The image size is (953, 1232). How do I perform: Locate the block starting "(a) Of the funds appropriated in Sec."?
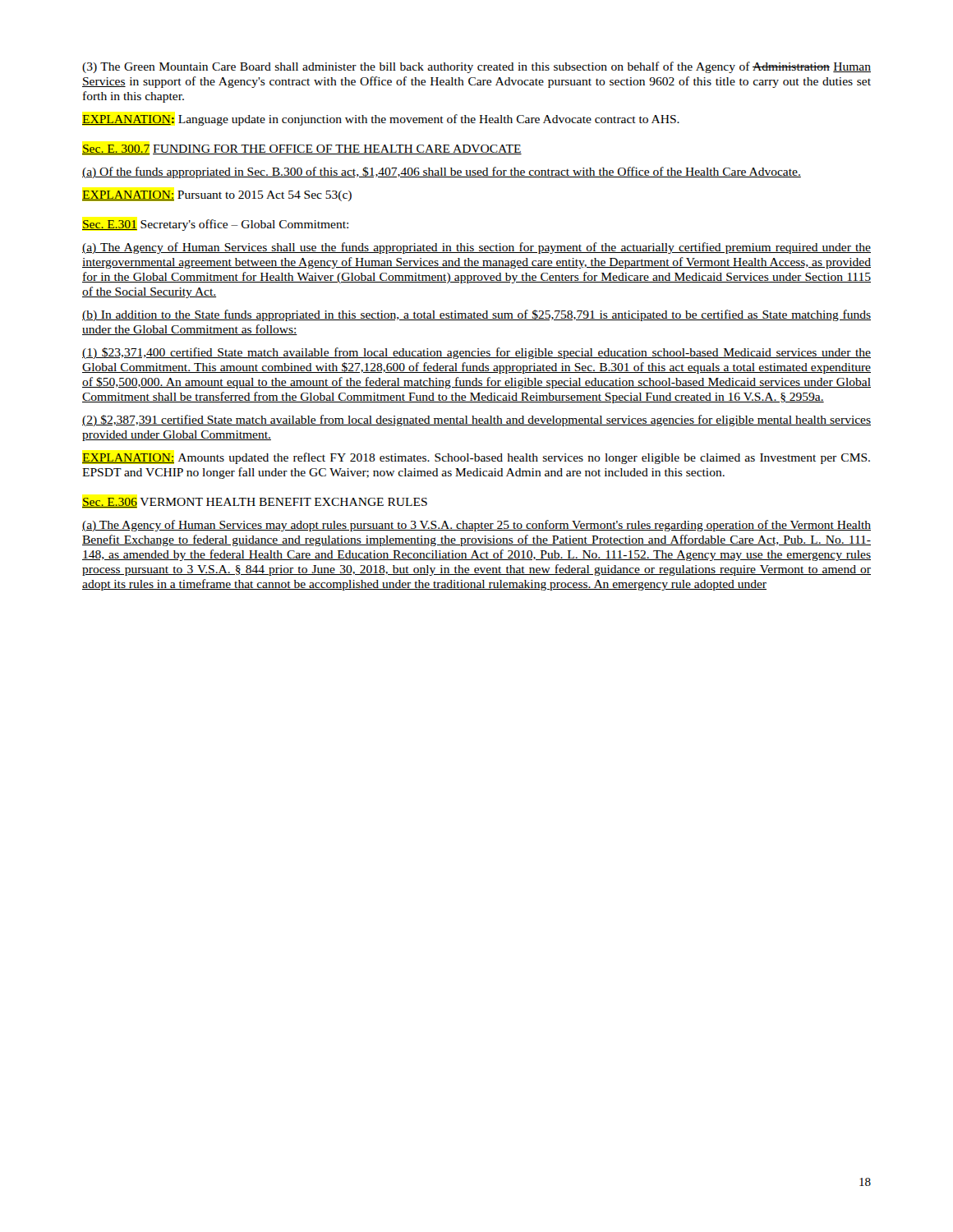pos(441,171)
